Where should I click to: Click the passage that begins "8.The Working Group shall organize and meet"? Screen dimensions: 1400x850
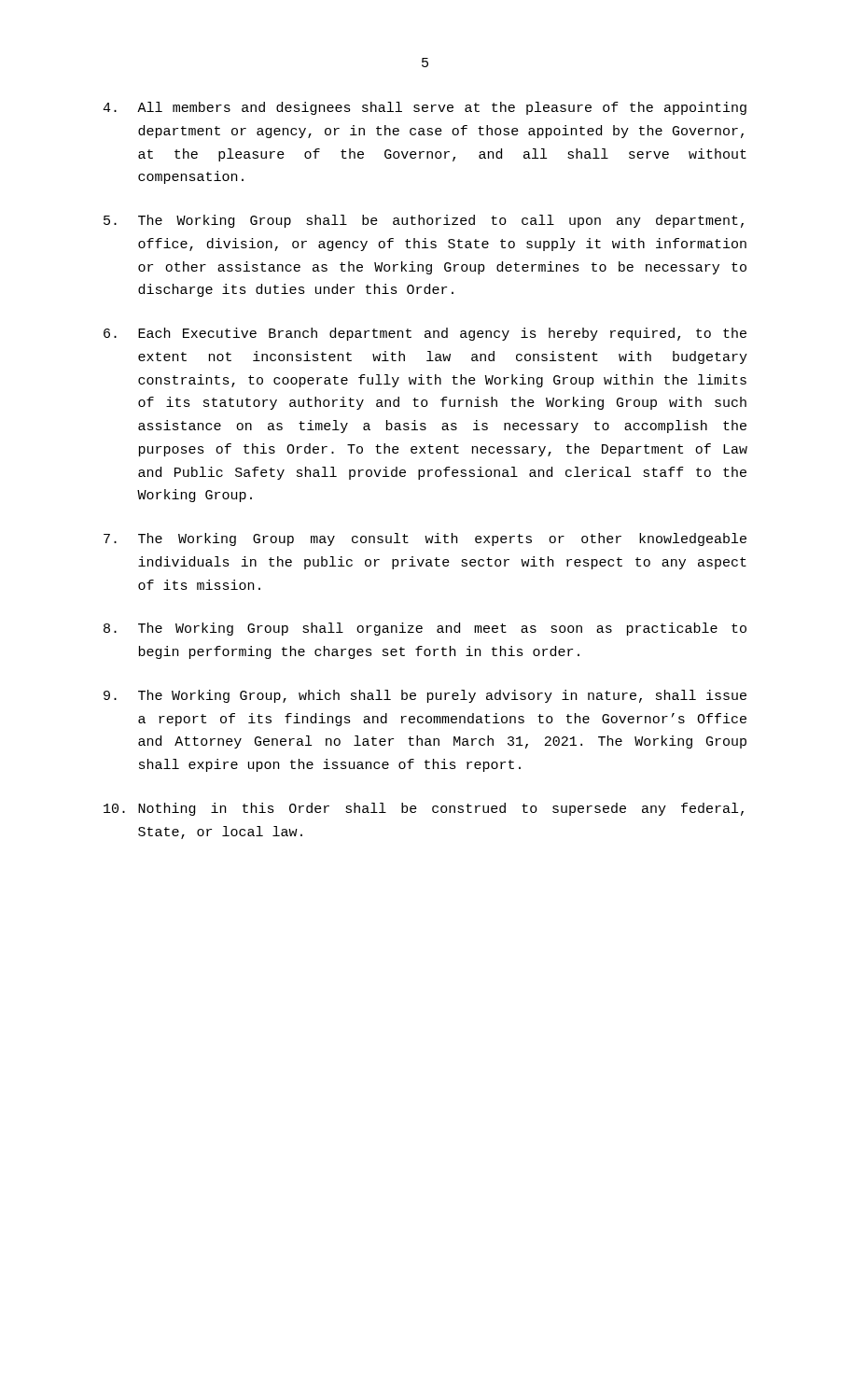425,642
